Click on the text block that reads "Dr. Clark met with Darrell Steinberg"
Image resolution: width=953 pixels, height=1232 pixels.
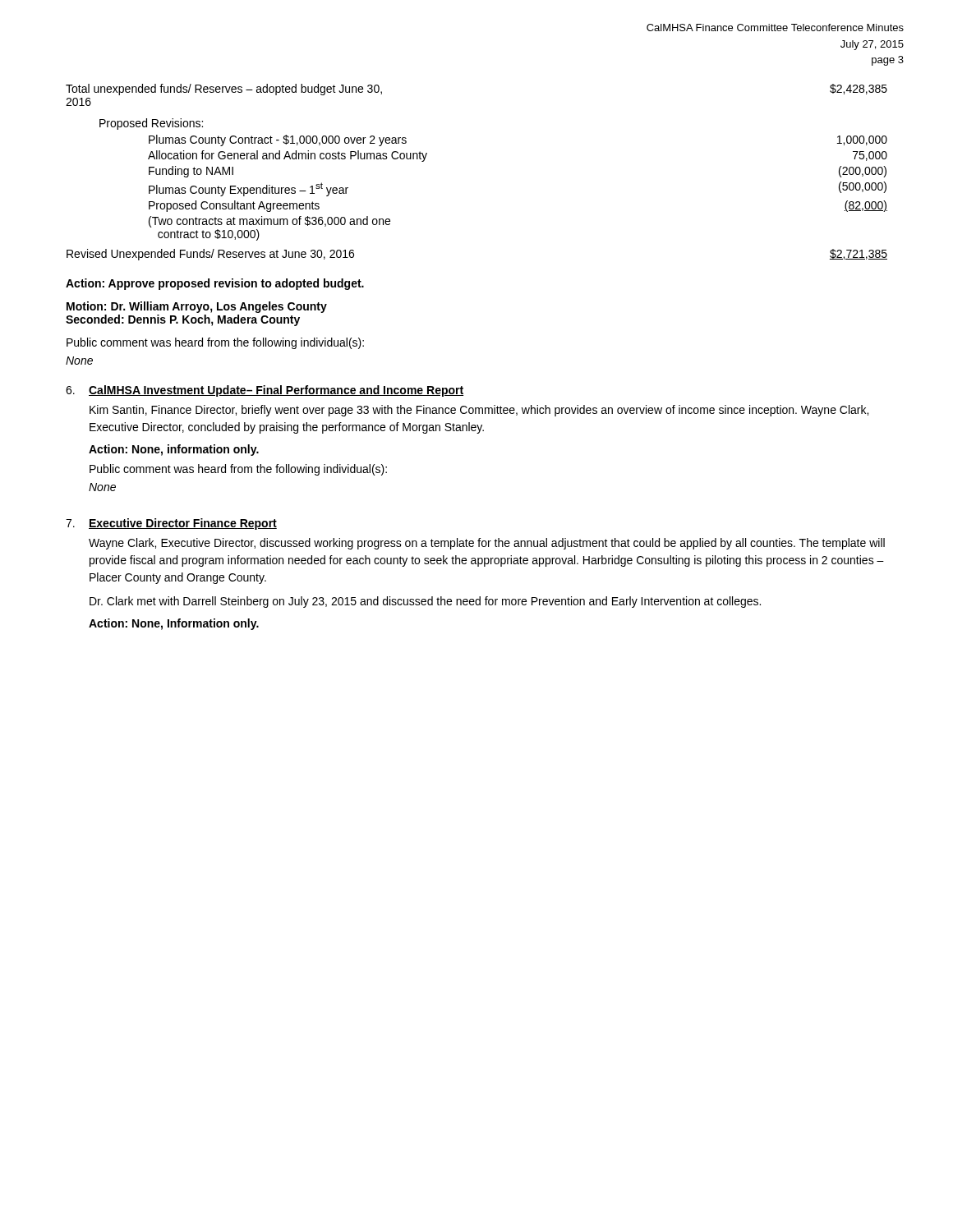click(425, 601)
